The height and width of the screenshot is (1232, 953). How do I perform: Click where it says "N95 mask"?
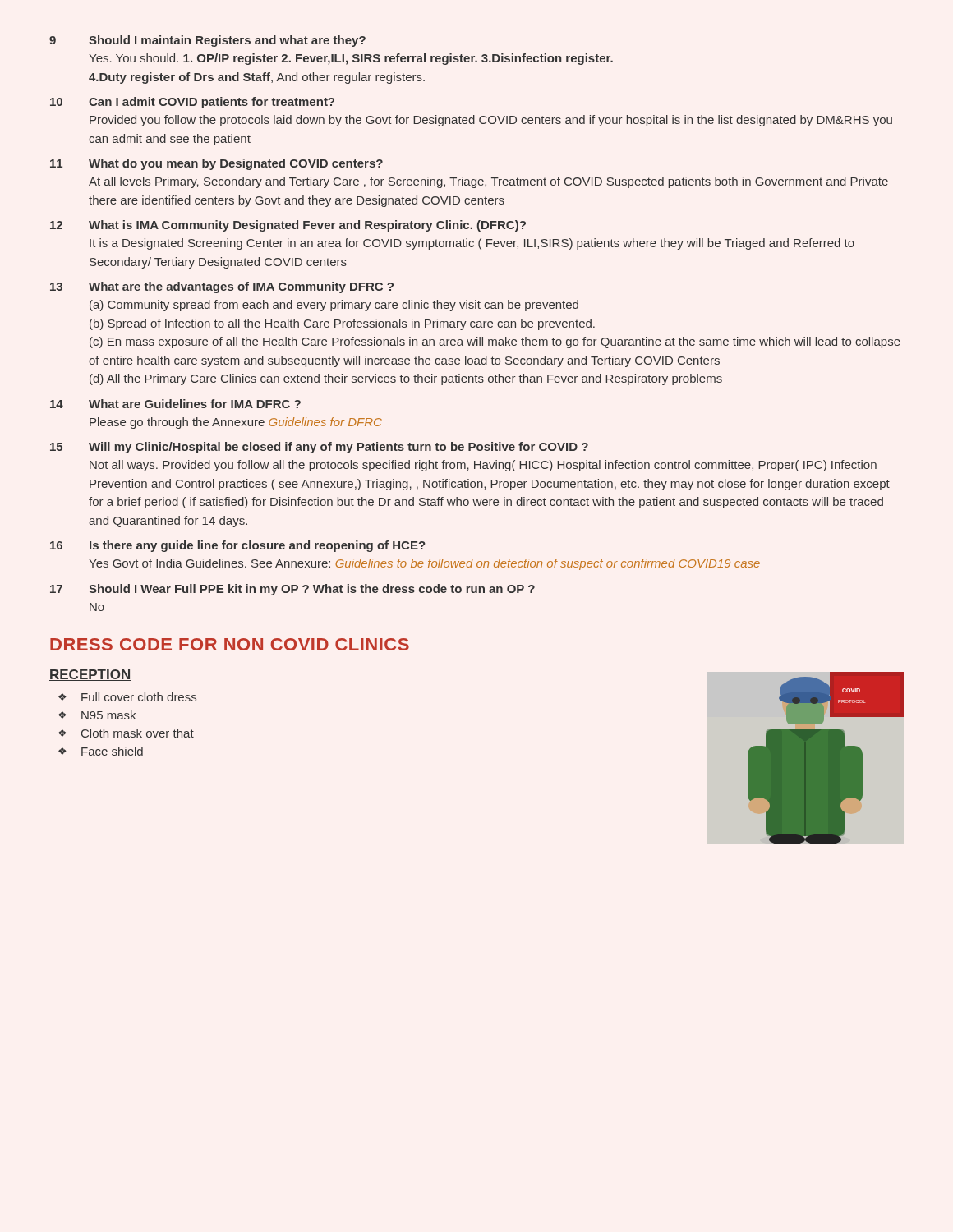point(108,715)
